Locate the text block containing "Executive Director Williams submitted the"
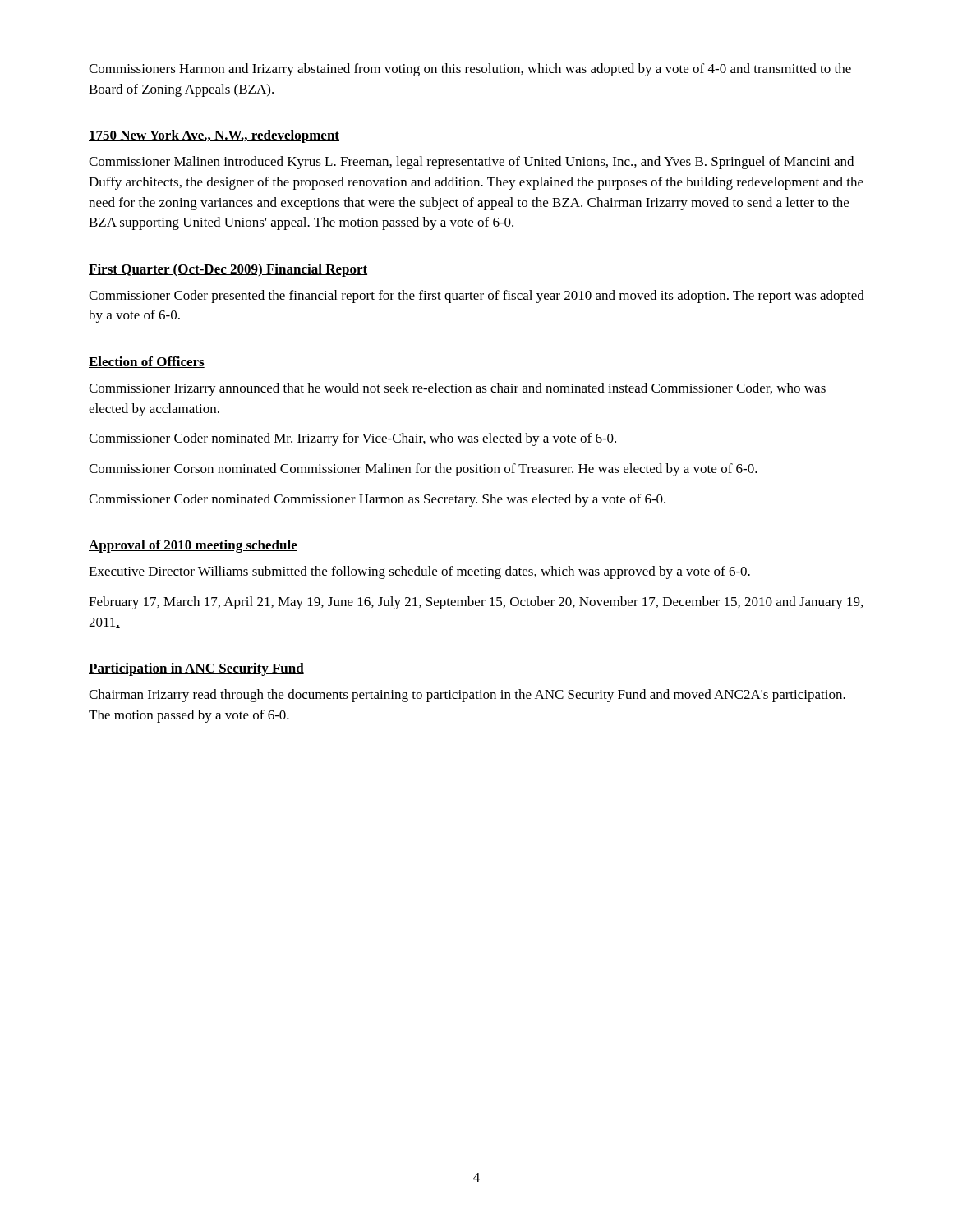This screenshot has width=953, height=1232. (x=476, y=572)
